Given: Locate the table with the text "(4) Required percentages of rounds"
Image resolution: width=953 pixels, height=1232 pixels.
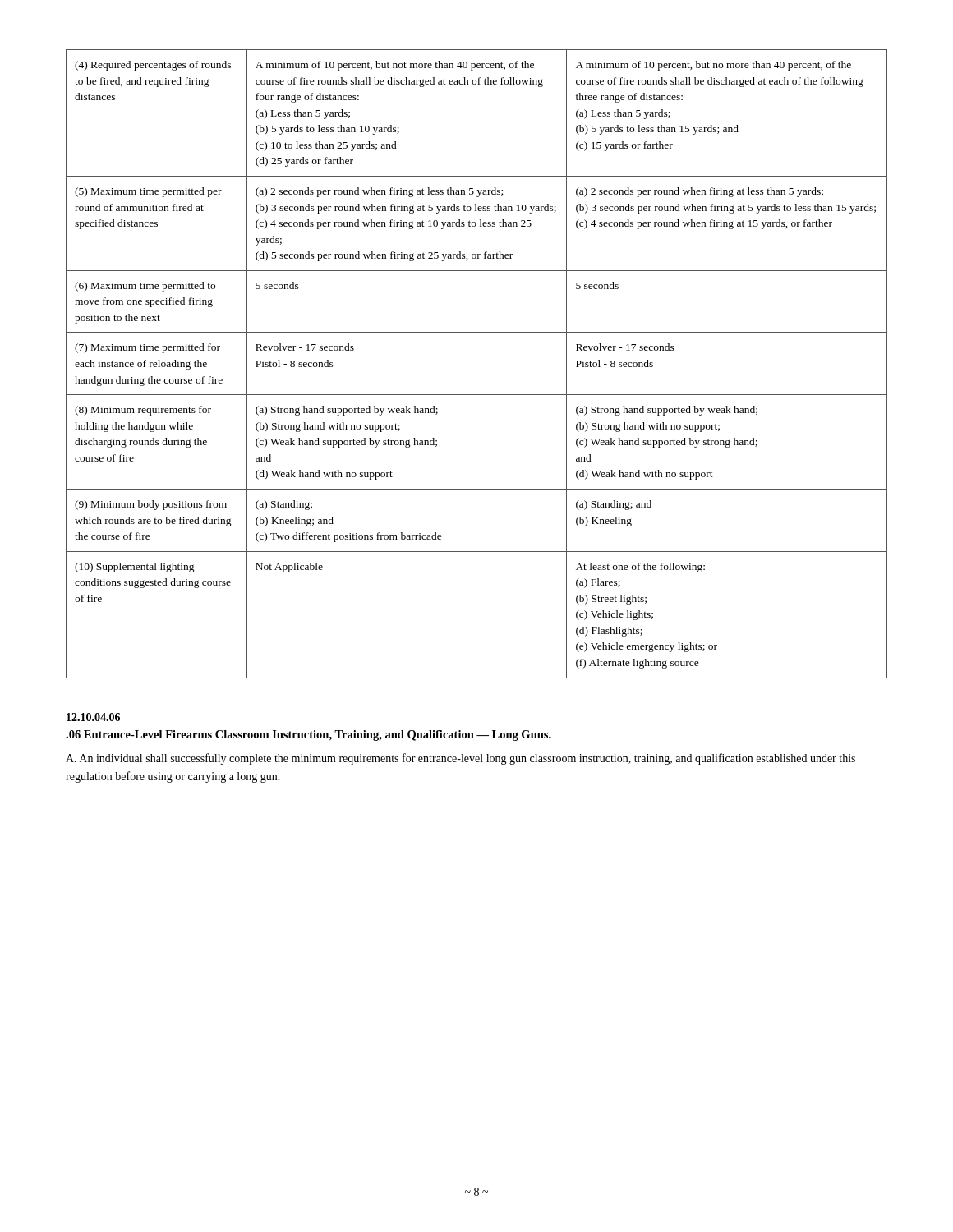Looking at the screenshot, I should pyautogui.click(x=476, y=364).
